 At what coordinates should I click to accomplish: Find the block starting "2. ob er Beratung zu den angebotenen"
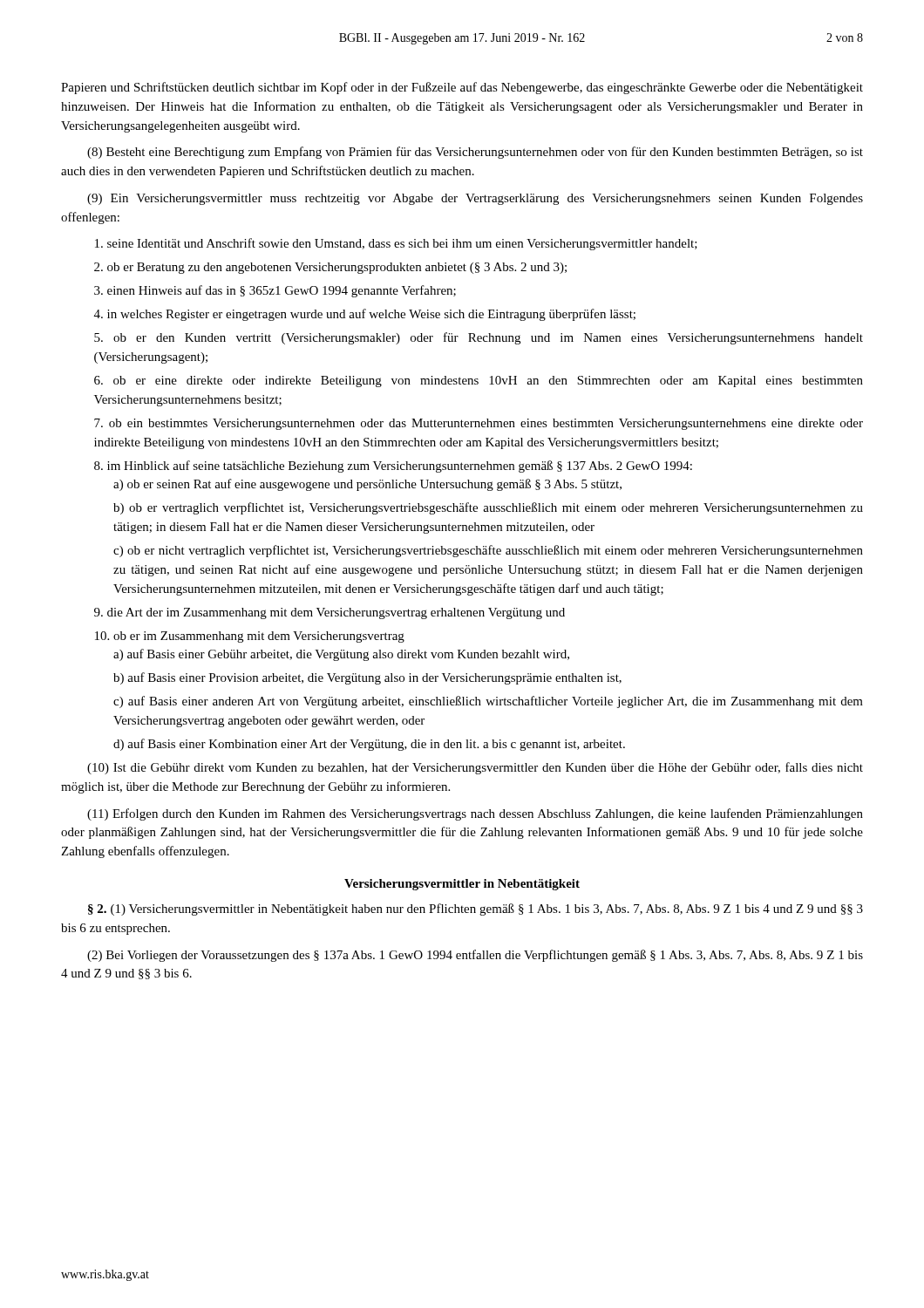pyautogui.click(x=331, y=267)
